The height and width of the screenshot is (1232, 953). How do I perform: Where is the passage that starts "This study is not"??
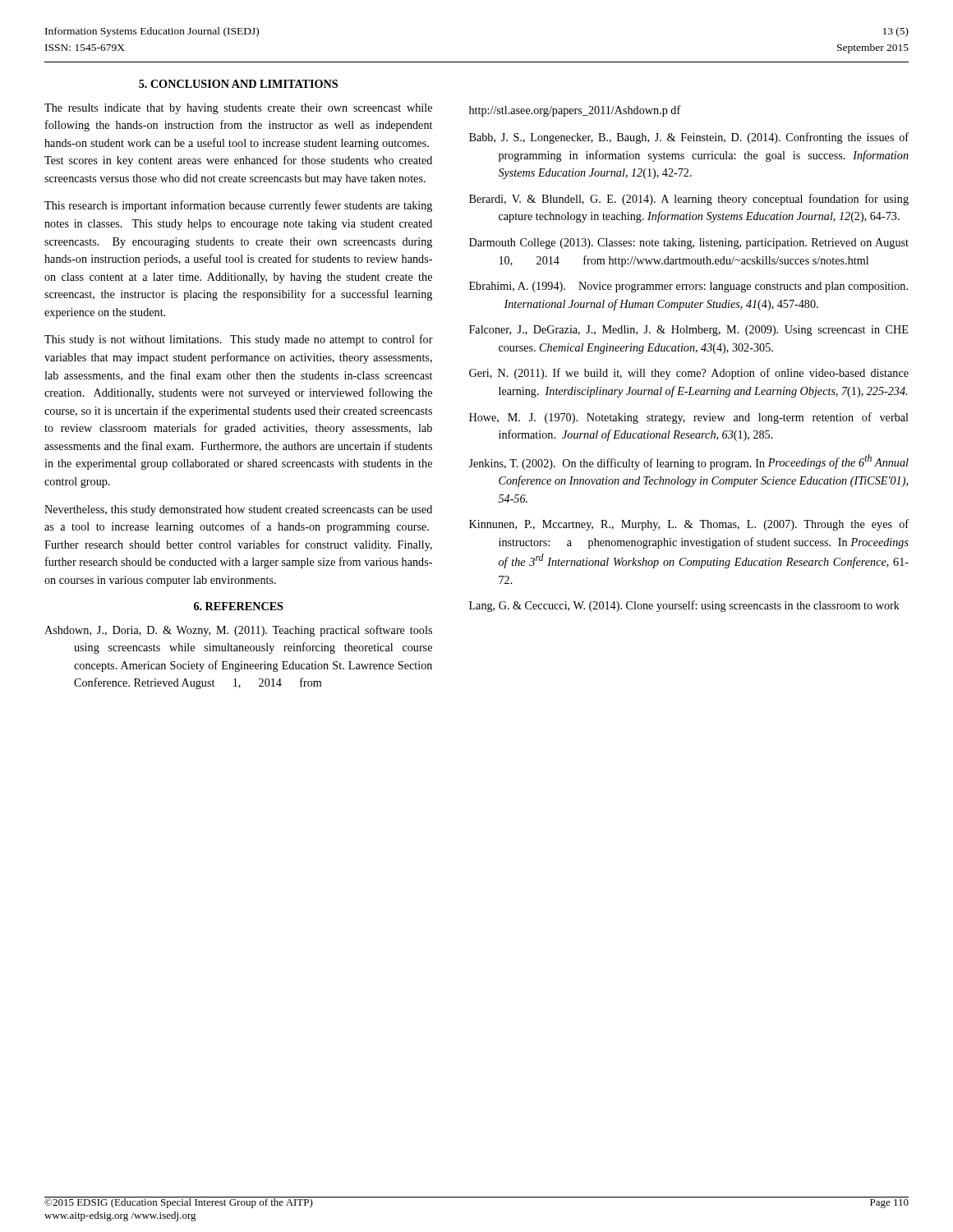click(238, 410)
